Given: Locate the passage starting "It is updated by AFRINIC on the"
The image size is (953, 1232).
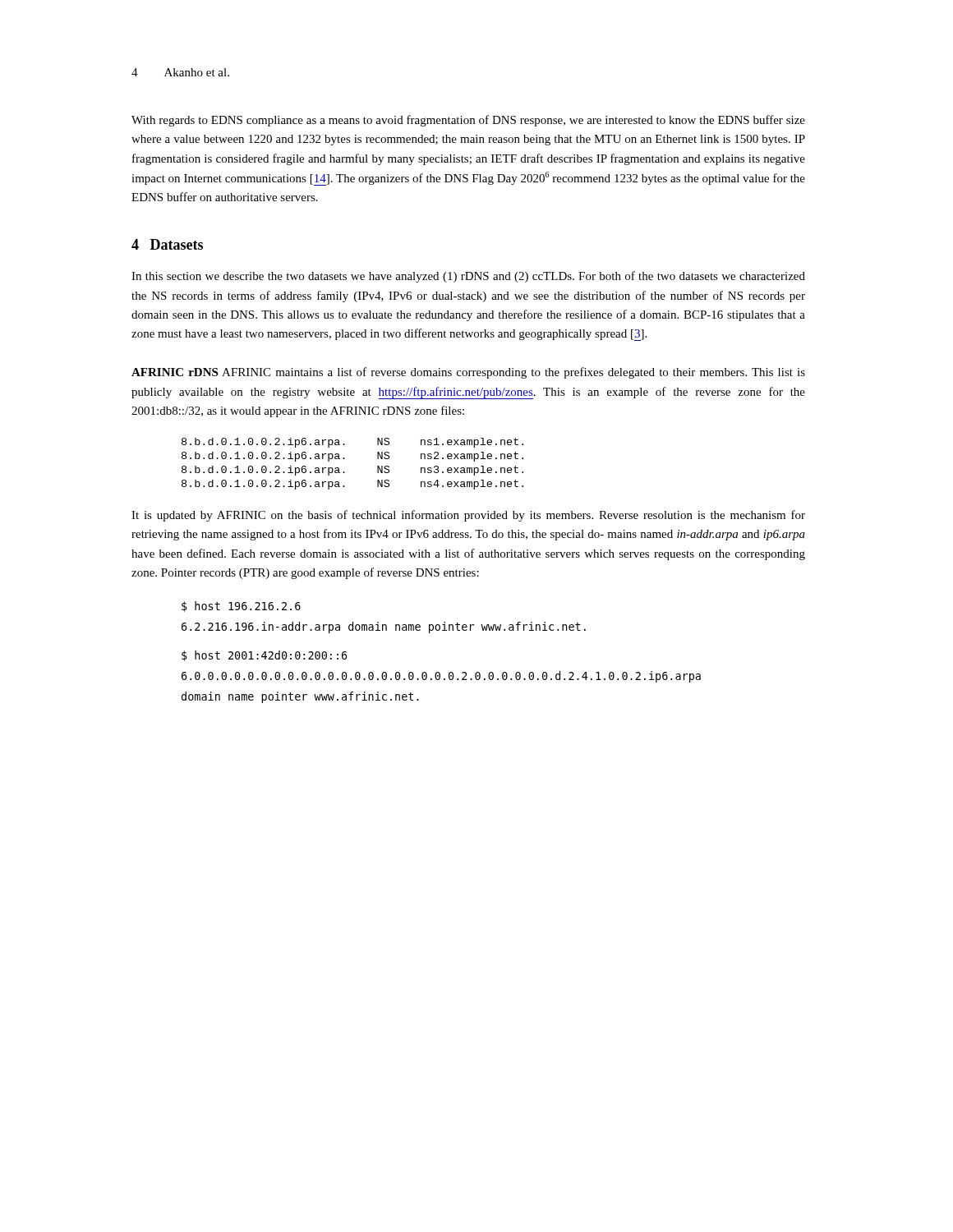Looking at the screenshot, I should click(x=468, y=544).
